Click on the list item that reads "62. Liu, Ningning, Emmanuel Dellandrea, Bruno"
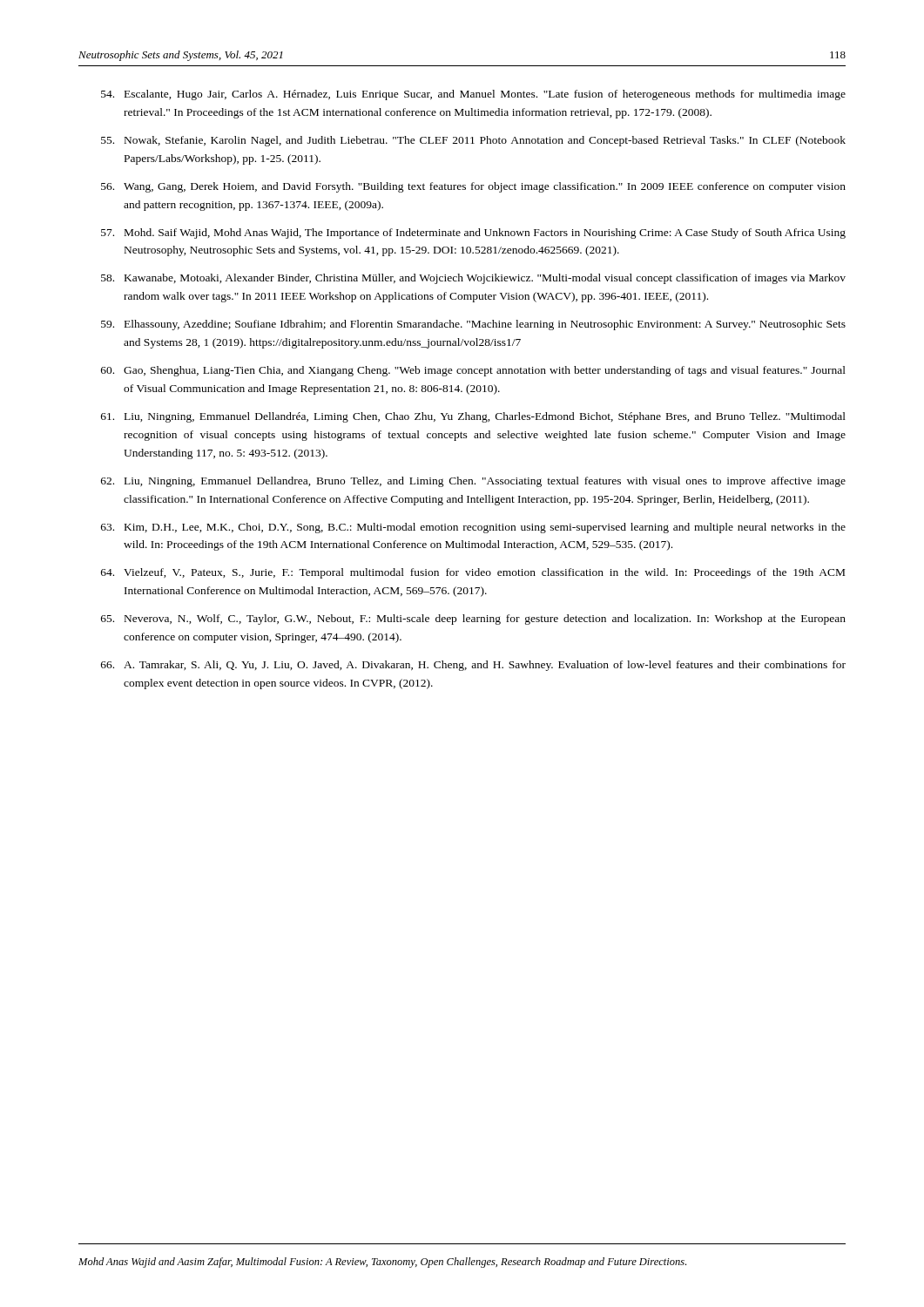924x1307 pixels. [x=462, y=490]
